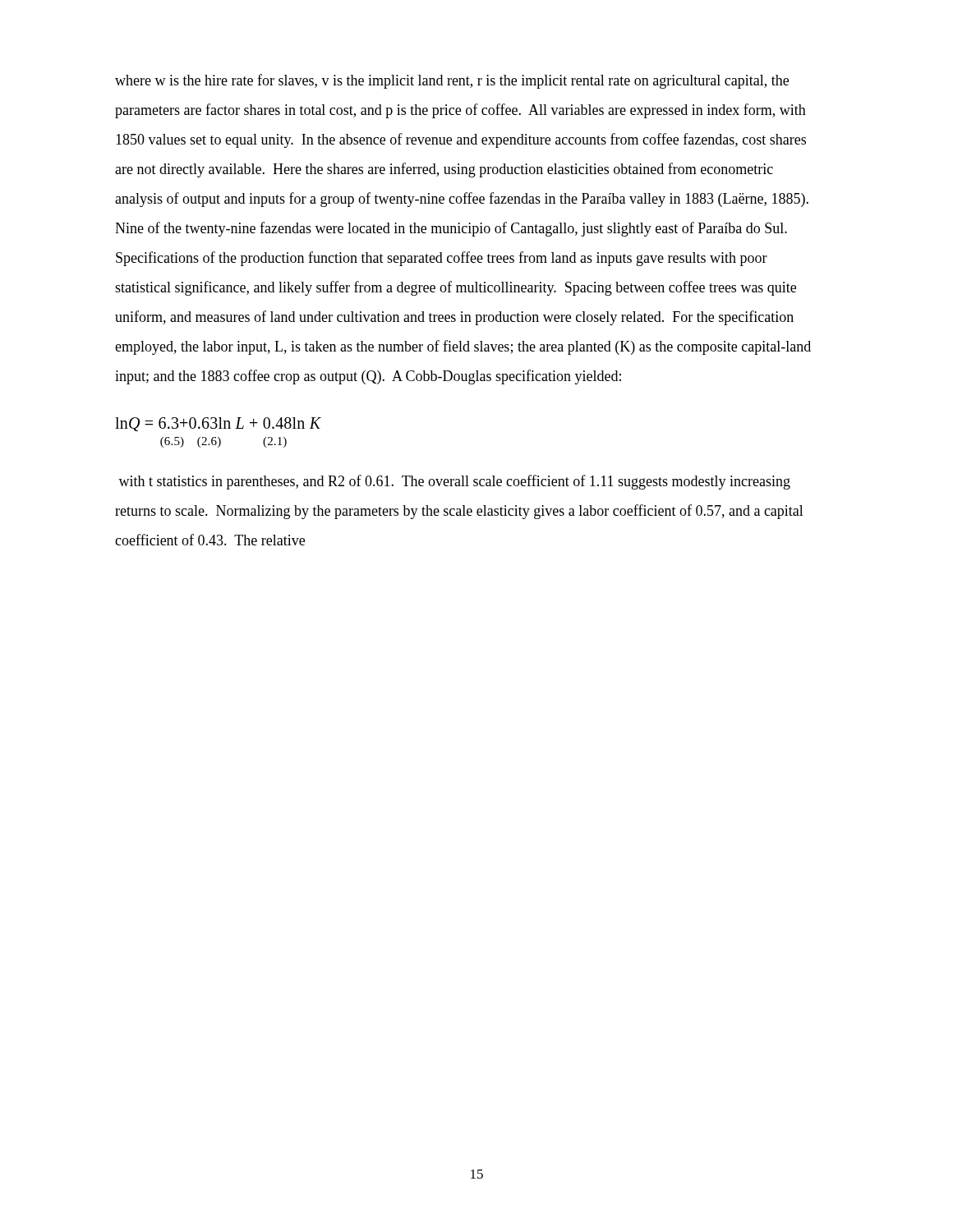Point to the block starting "lnQ = 6.3+0.63ln L + 0.48ln K"

[218, 424]
